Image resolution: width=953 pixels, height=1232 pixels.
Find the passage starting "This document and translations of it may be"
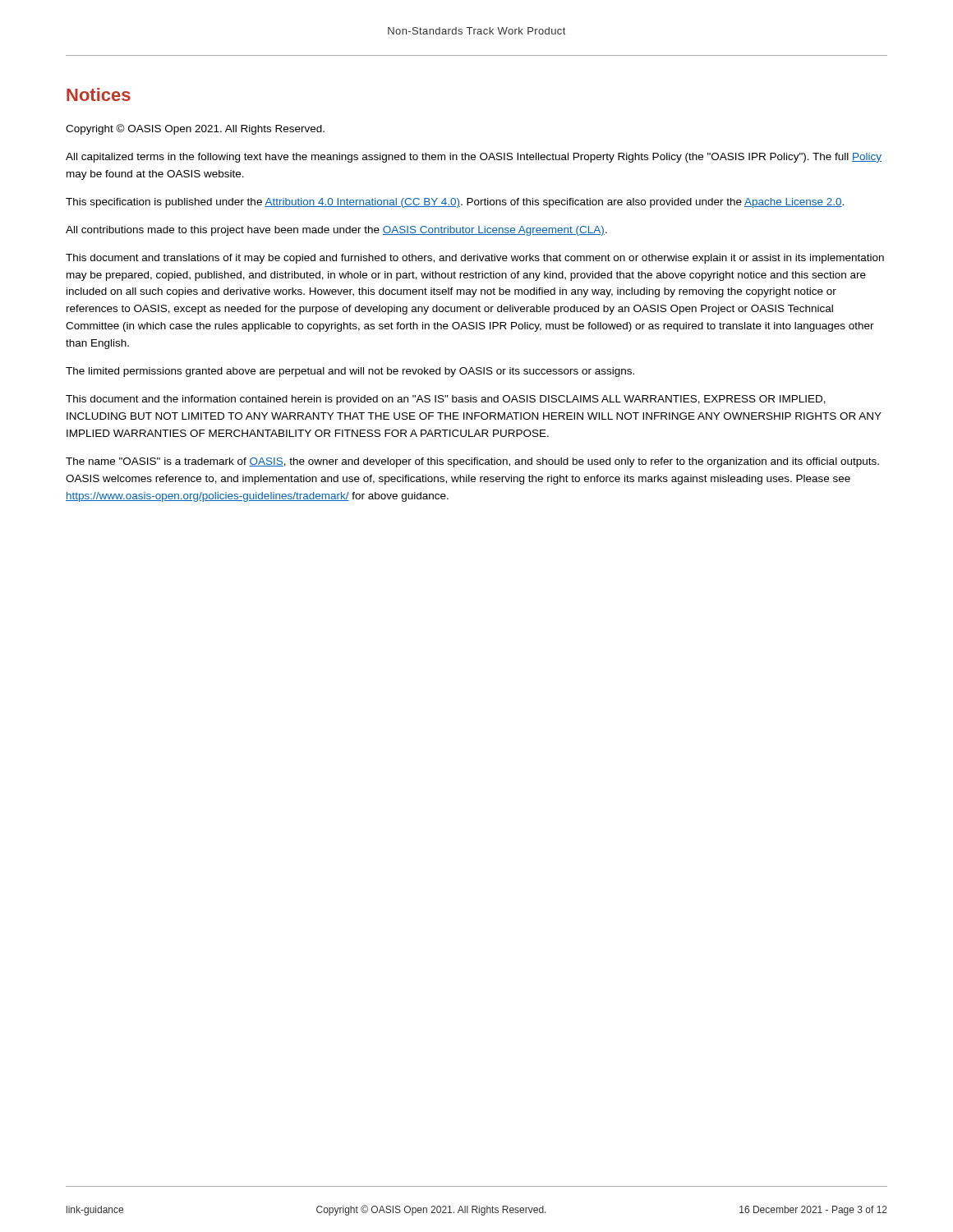[475, 300]
